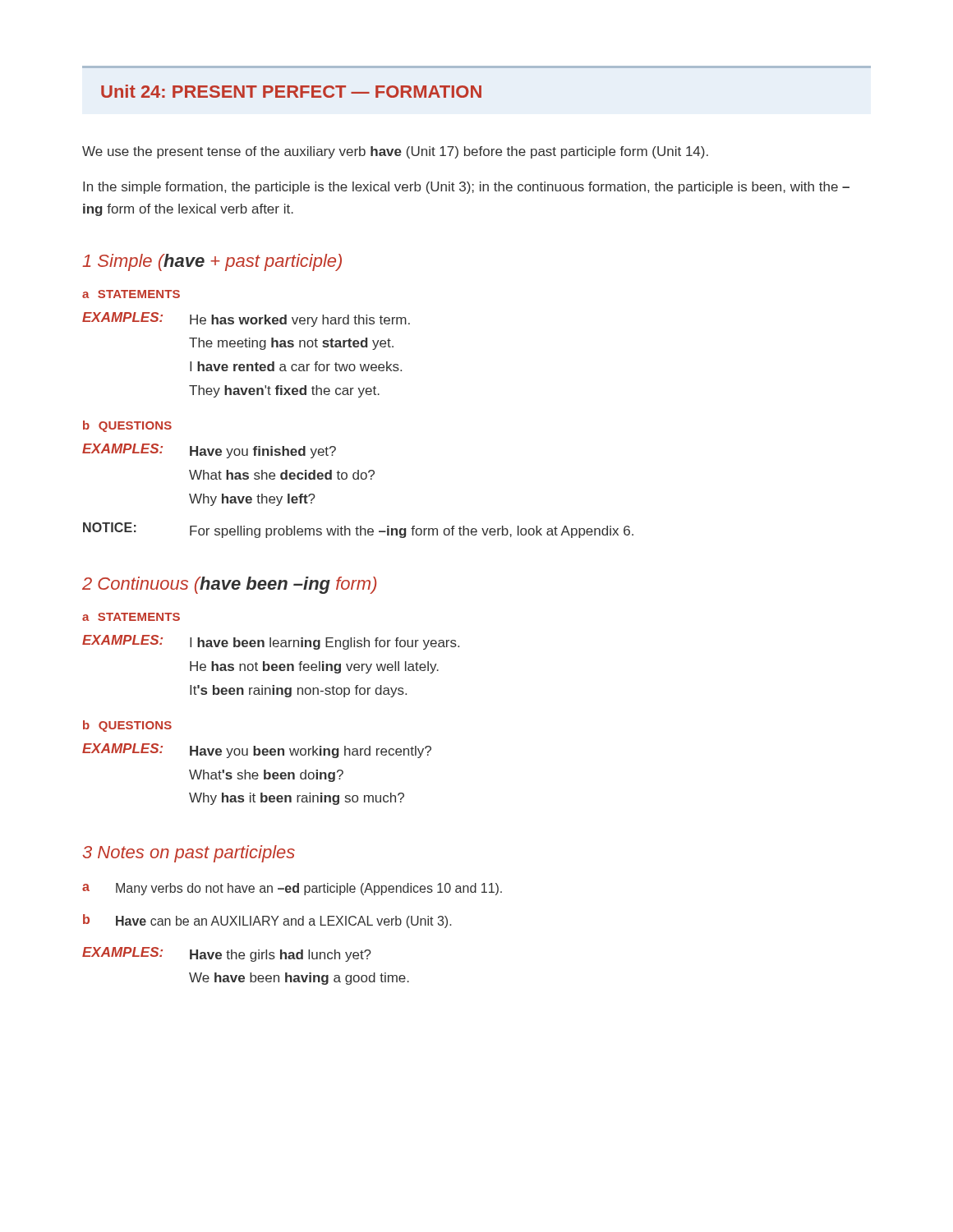Screen dimensions: 1232x953
Task: Click the passage that begins "a Many verbs do not have"
Action: [x=476, y=889]
